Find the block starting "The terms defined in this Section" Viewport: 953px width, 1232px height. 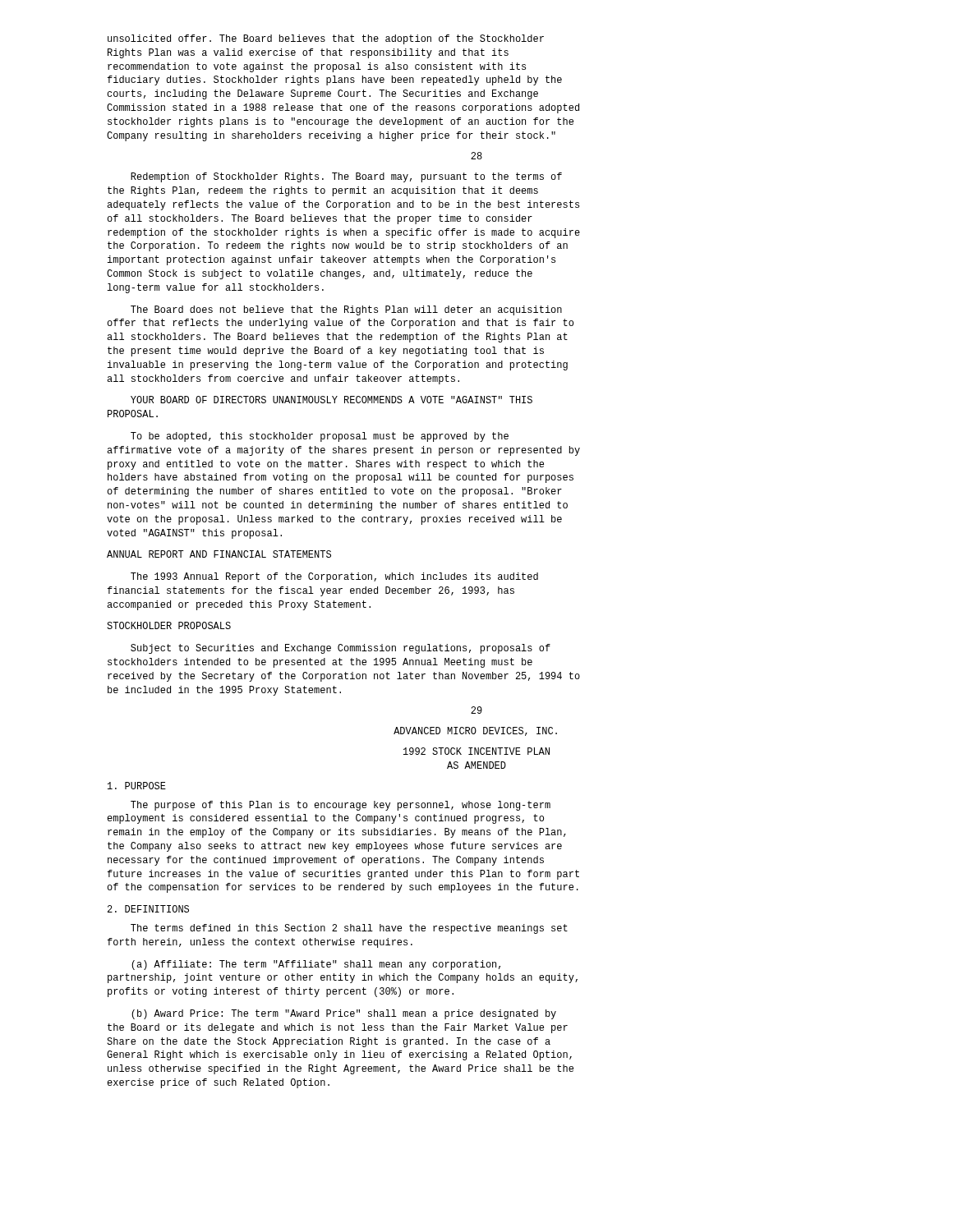(338, 936)
